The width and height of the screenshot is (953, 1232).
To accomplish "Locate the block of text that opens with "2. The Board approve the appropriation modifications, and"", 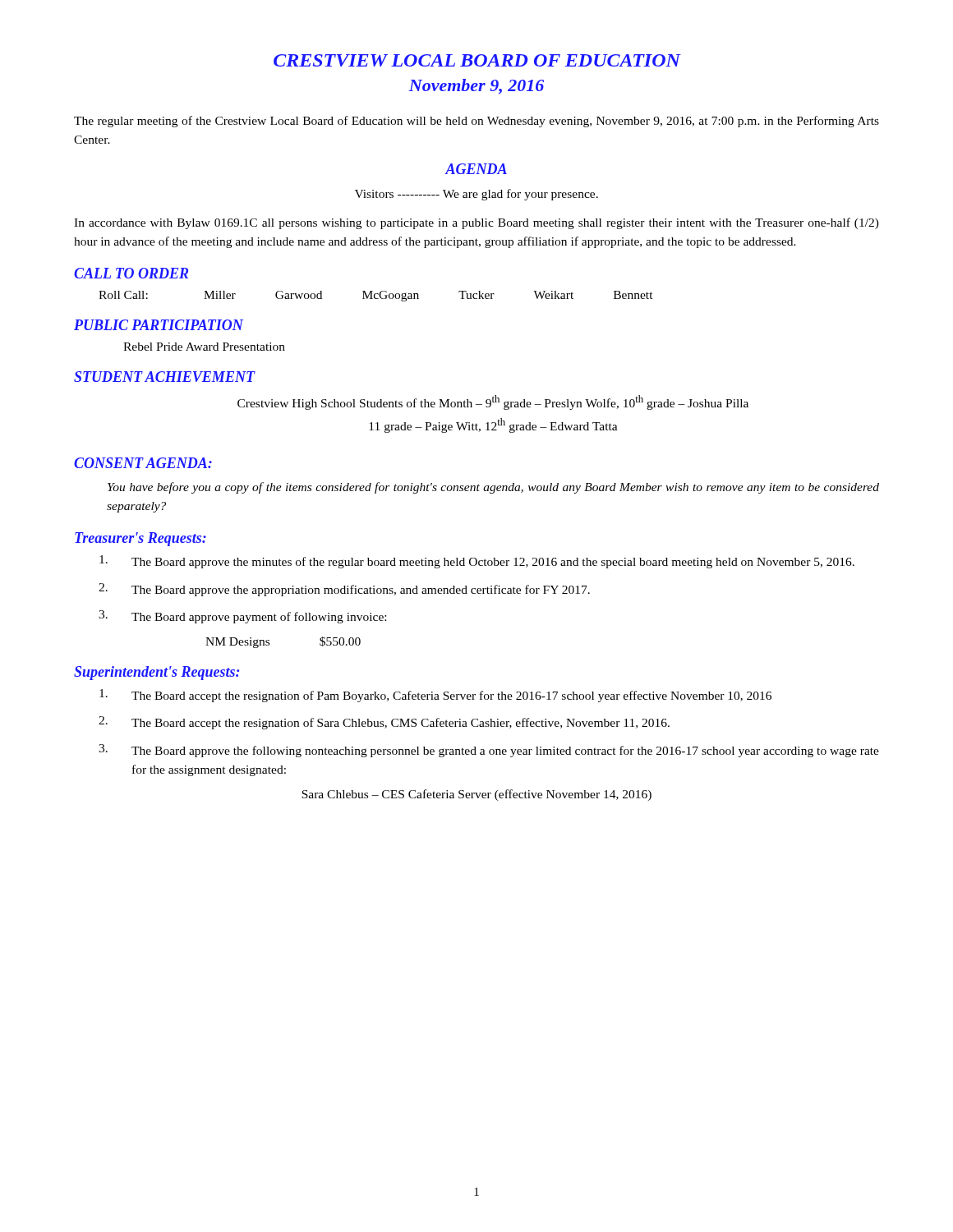I will pyautogui.click(x=476, y=589).
